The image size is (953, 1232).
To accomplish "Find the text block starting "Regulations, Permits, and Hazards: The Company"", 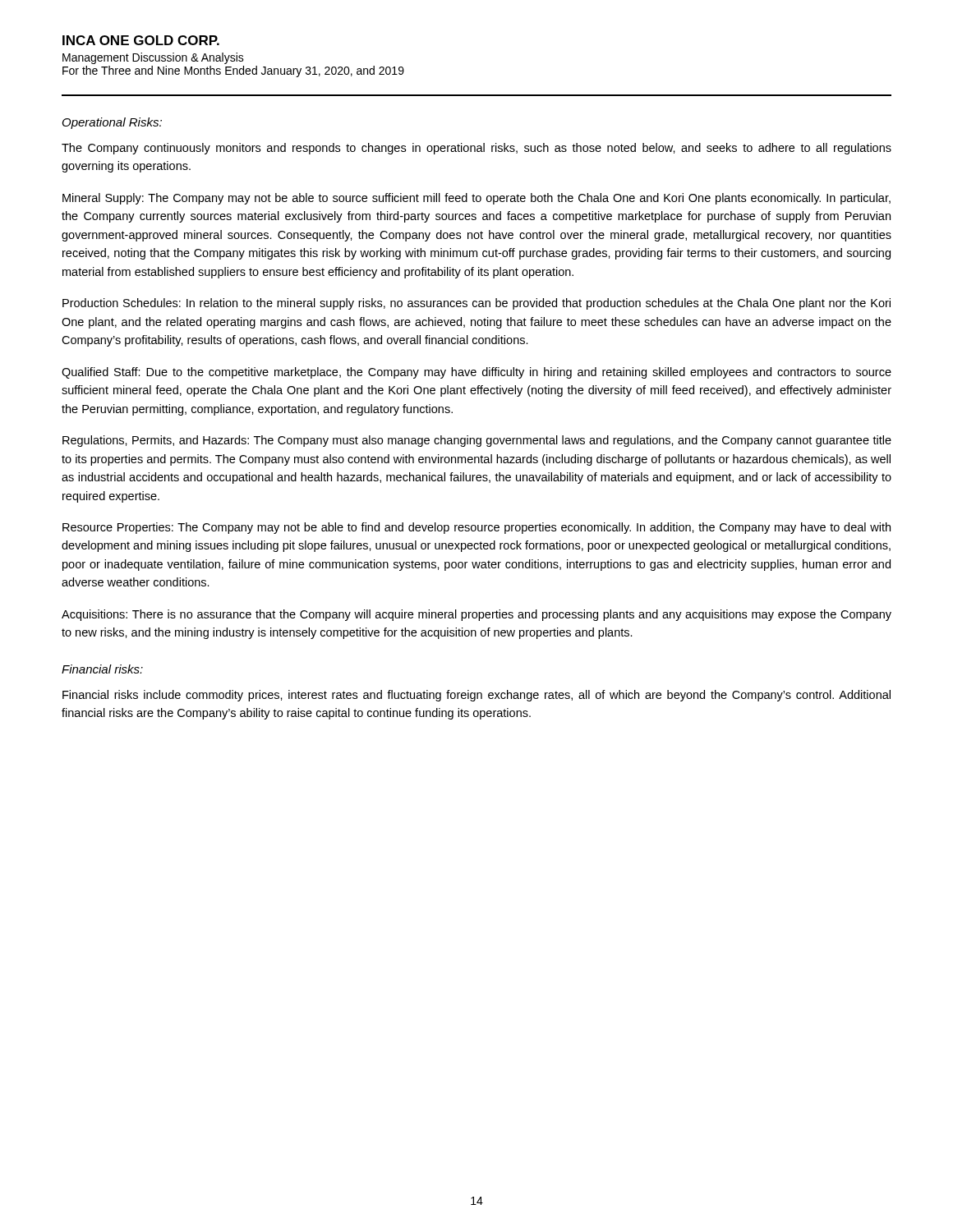I will coord(476,468).
